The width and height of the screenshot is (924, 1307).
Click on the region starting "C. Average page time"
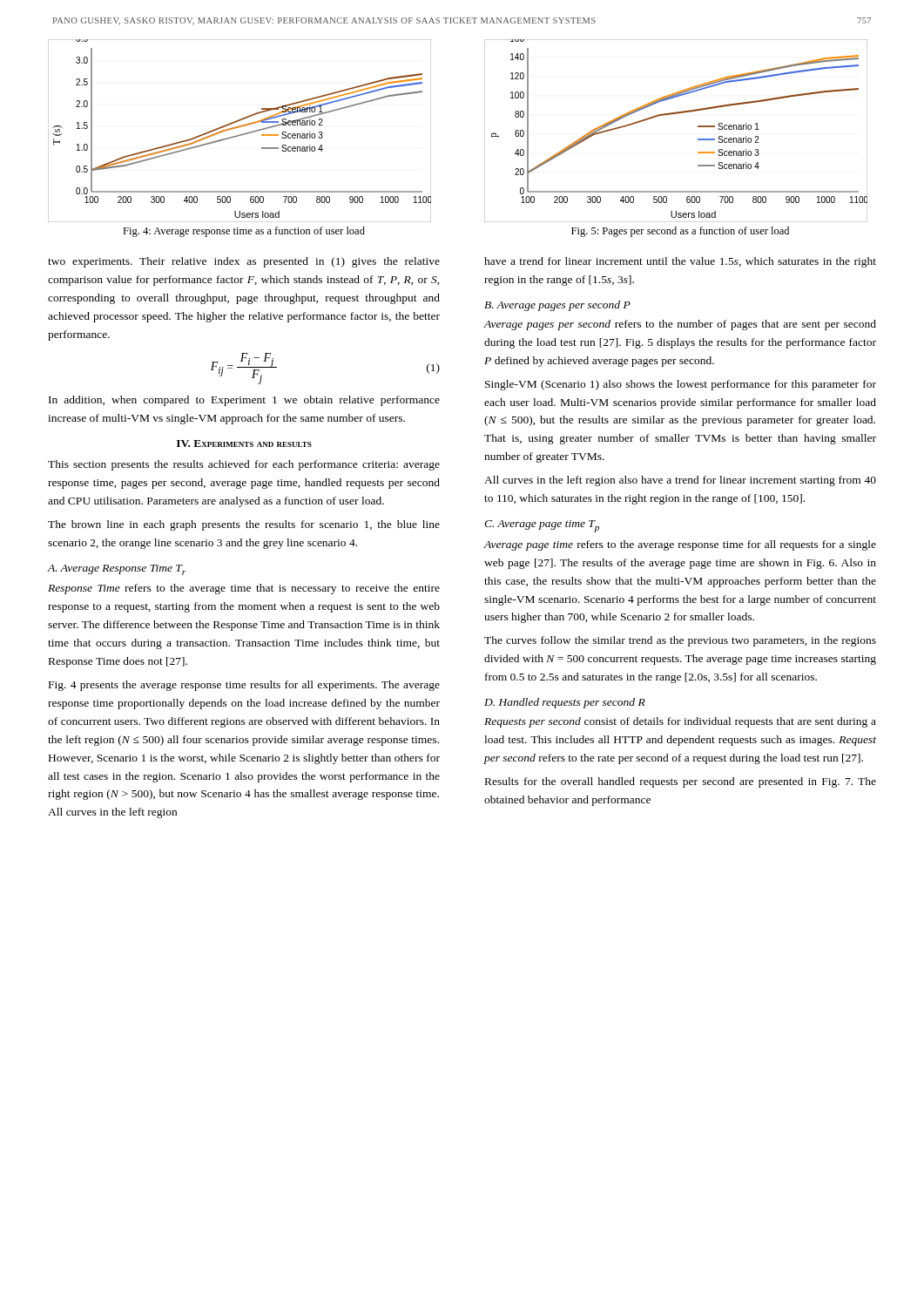[542, 524]
